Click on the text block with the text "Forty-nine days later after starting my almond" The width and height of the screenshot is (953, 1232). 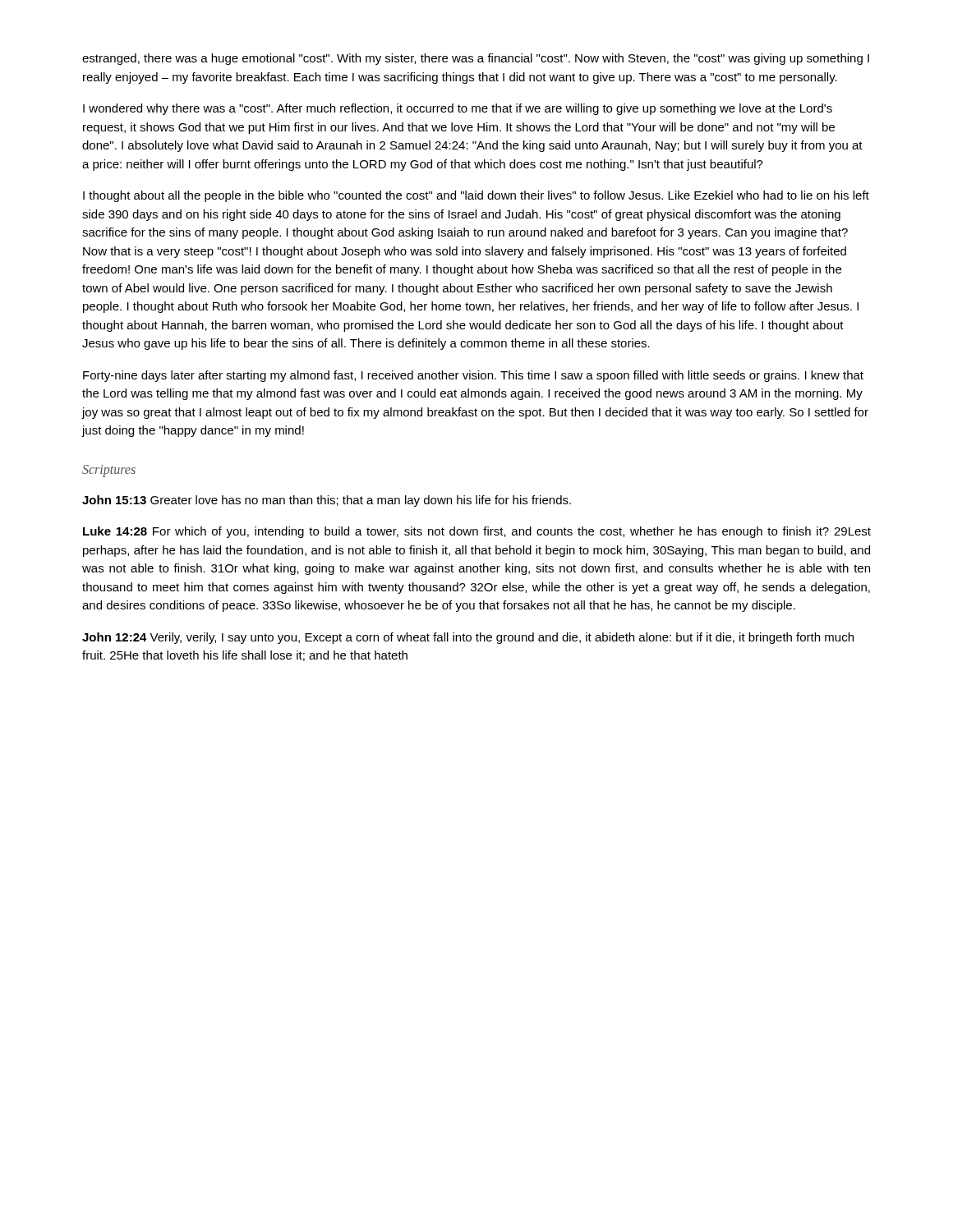(476, 403)
